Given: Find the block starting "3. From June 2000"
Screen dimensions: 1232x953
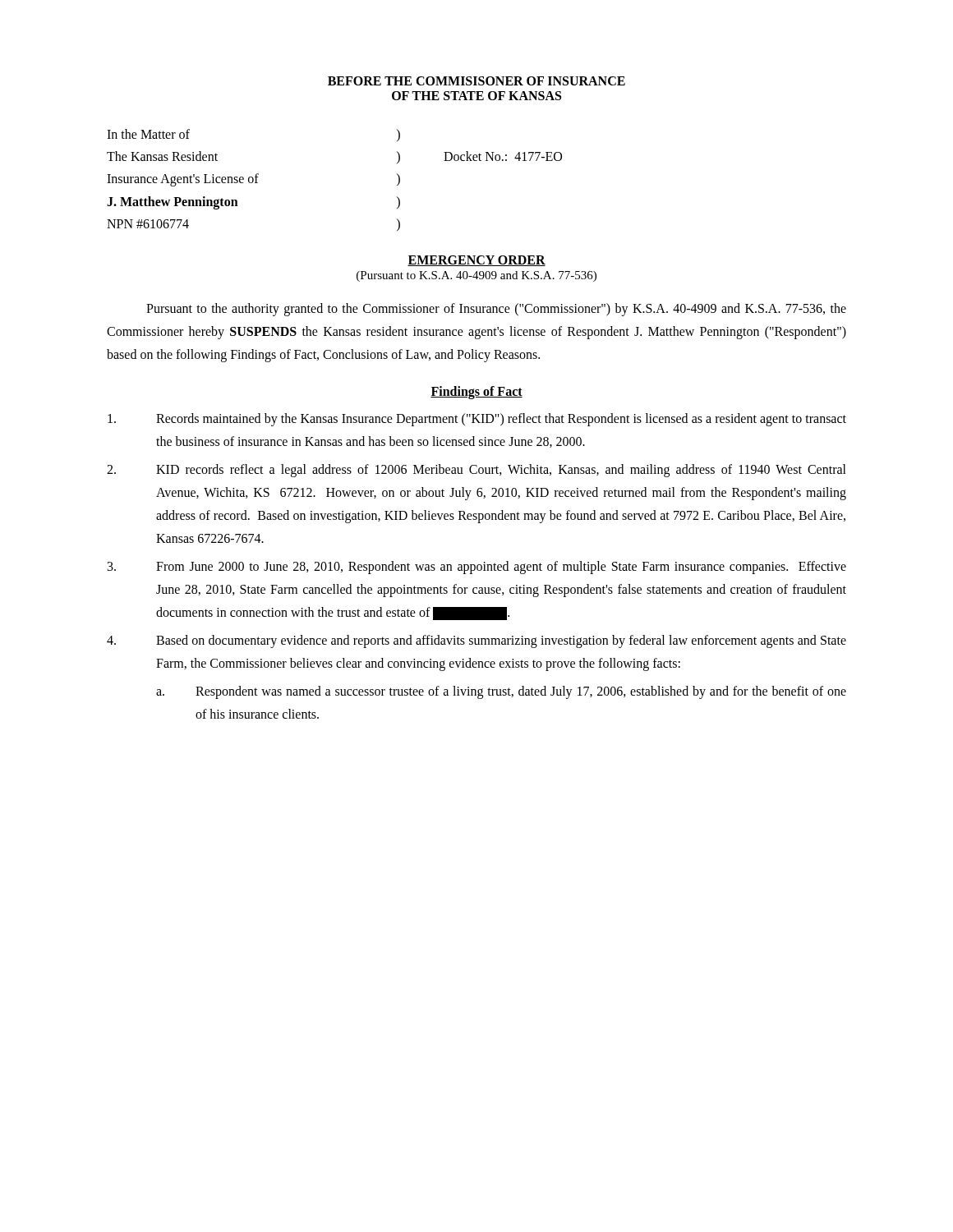Looking at the screenshot, I should pos(476,590).
